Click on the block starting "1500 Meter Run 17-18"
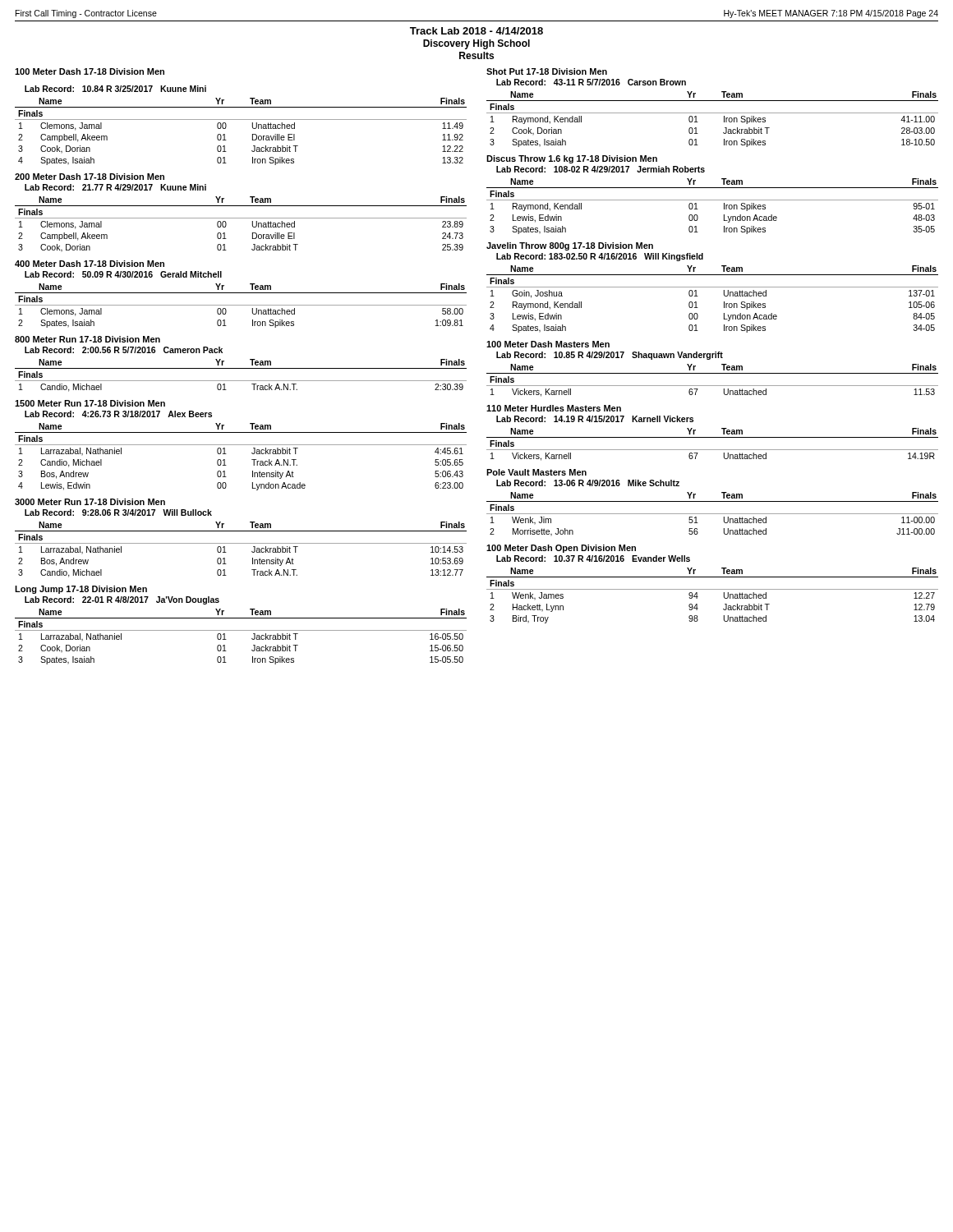 point(90,403)
